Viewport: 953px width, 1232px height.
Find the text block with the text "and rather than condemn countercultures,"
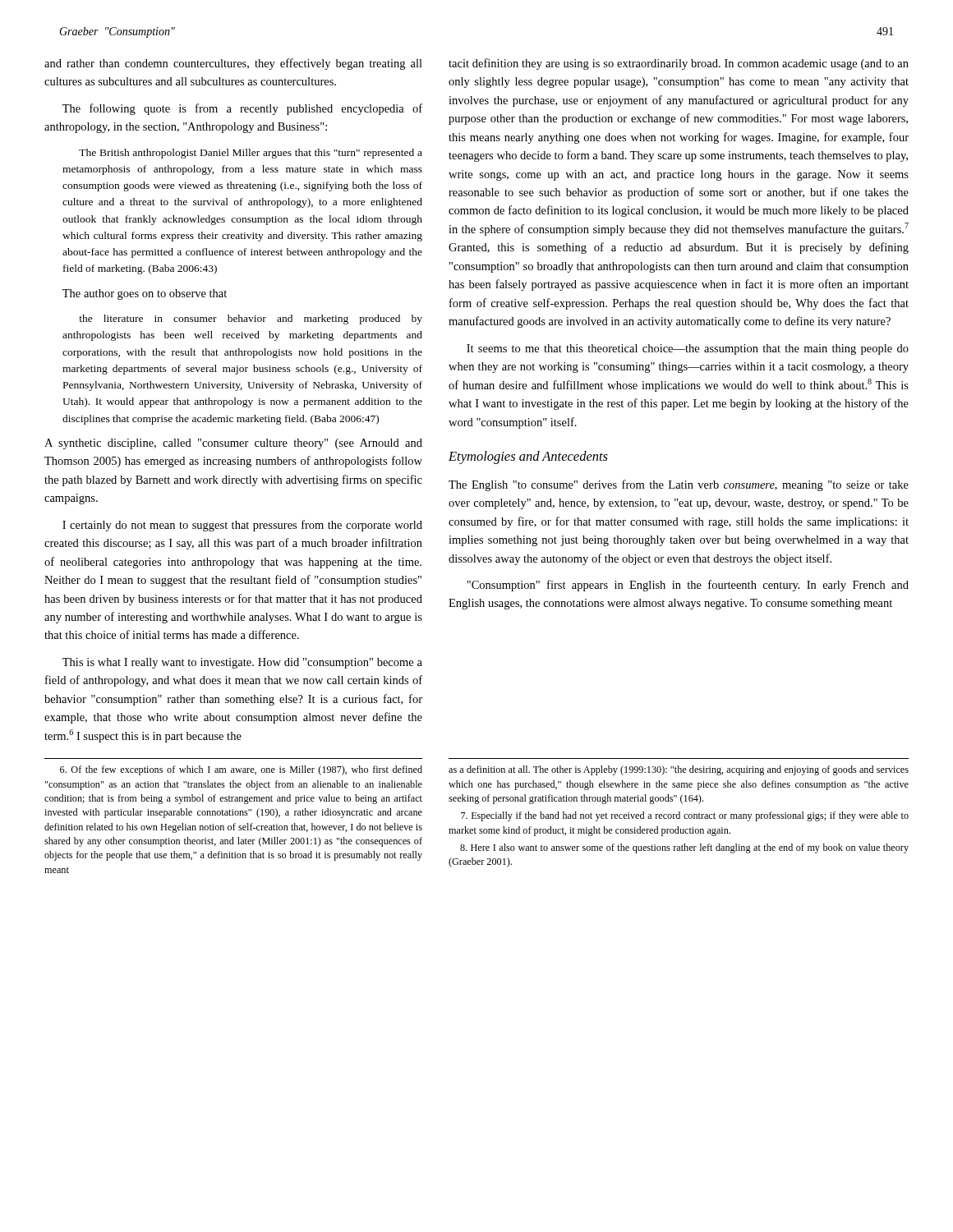(x=233, y=95)
